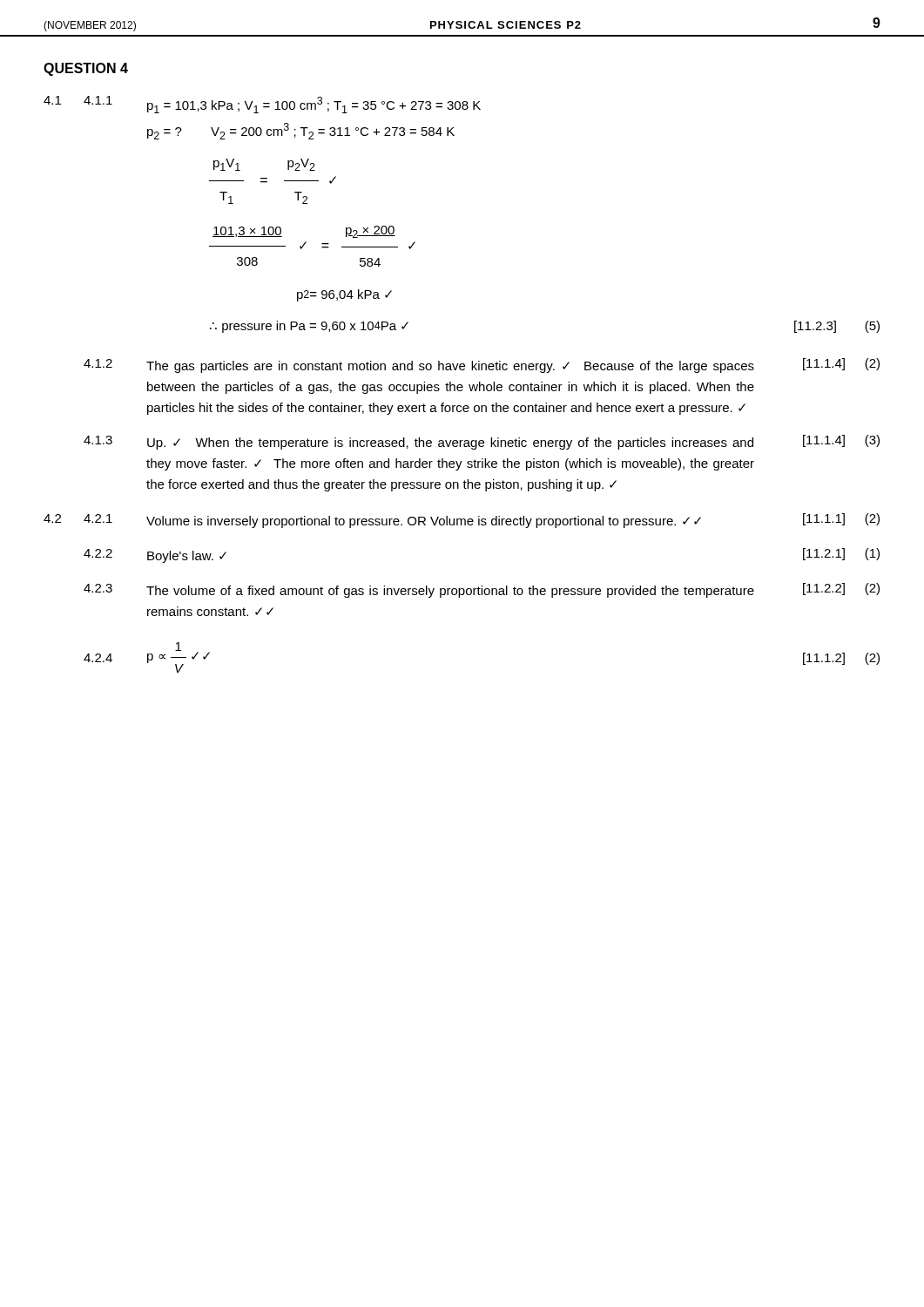Click on the block starting "1.3 Up. ✓ When the"
924x1307 pixels.
click(x=462, y=463)
